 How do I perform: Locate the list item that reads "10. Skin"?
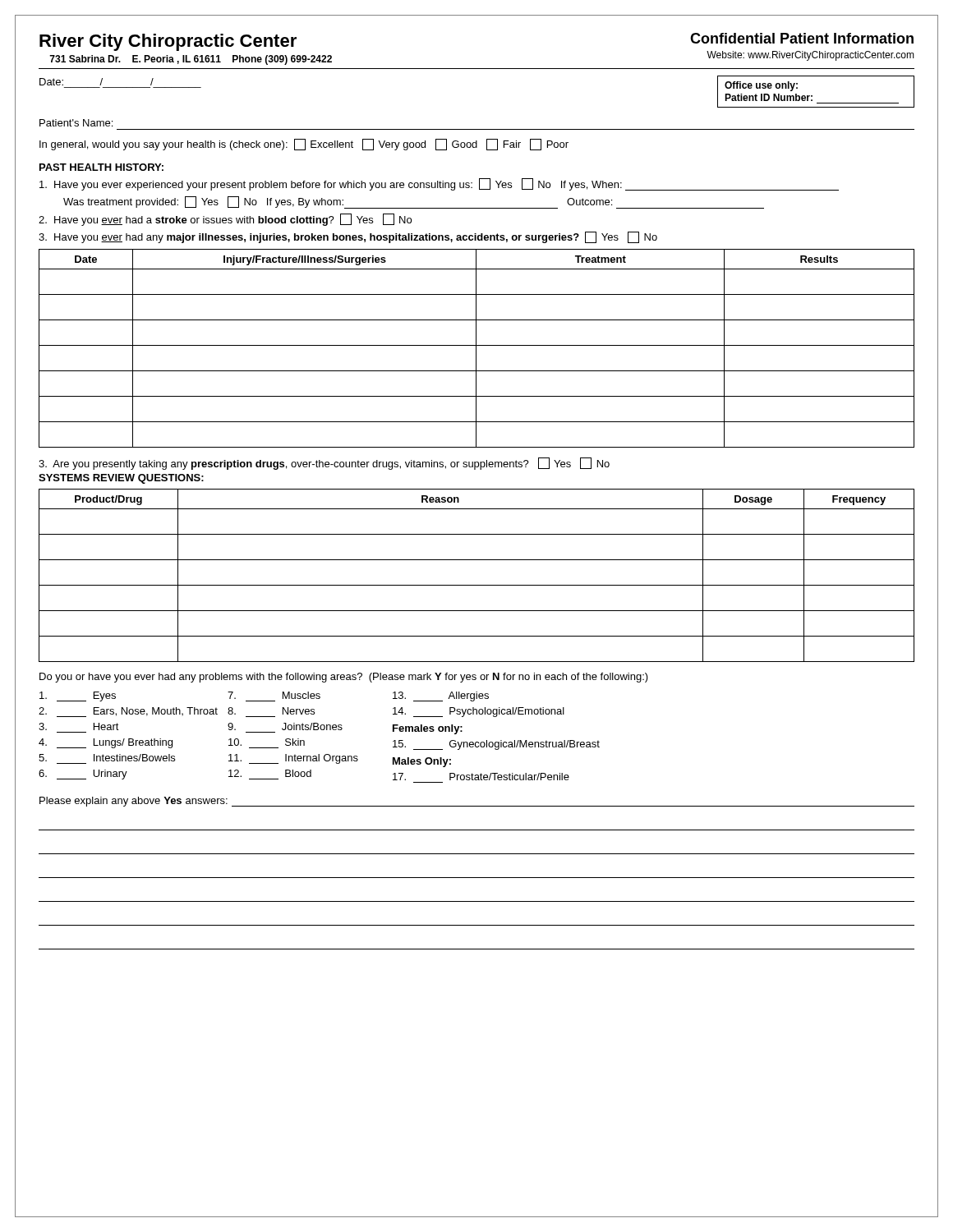[x=266, y=742]
